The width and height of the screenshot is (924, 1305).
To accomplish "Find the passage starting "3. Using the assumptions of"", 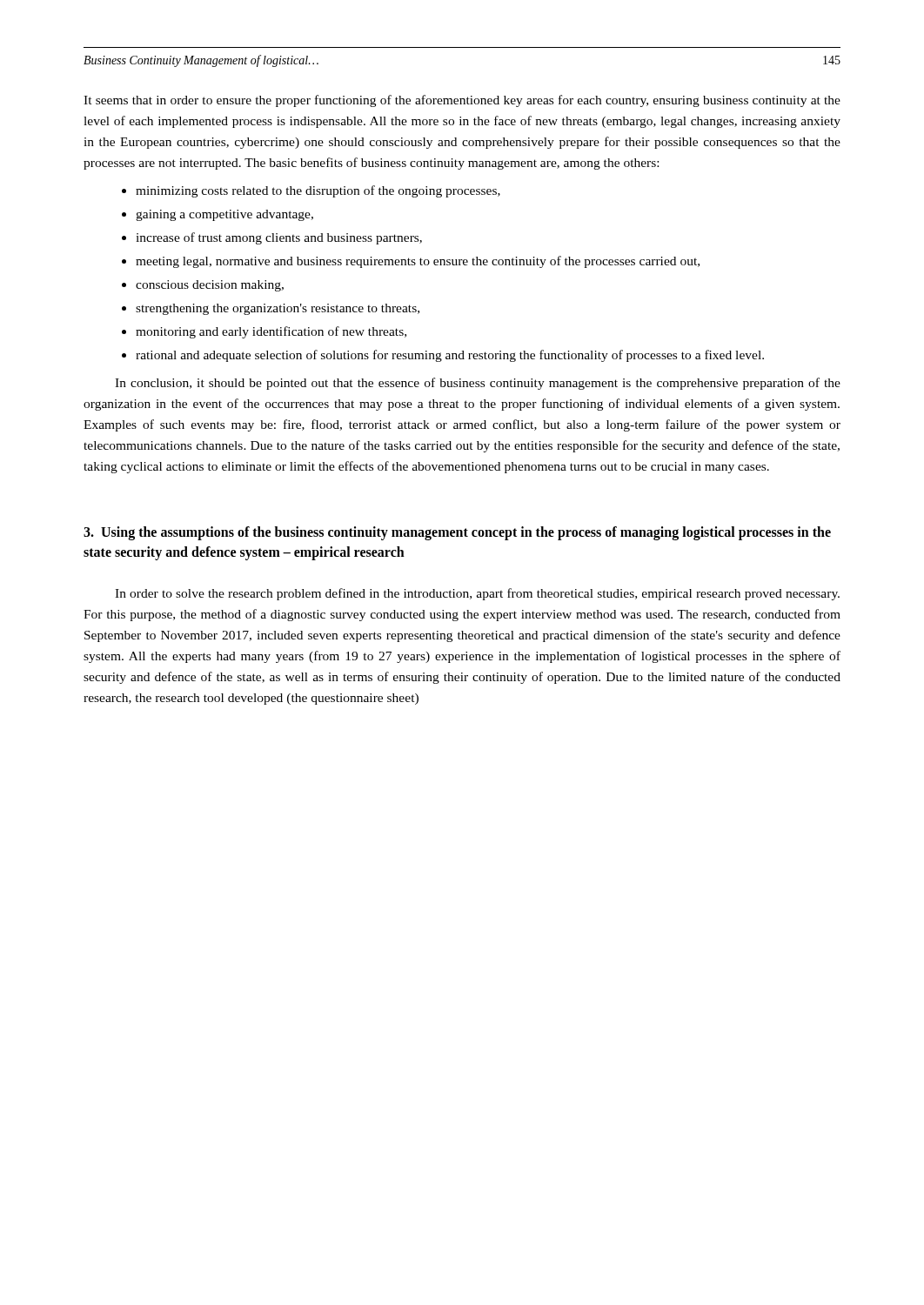I will pos(457,542).
